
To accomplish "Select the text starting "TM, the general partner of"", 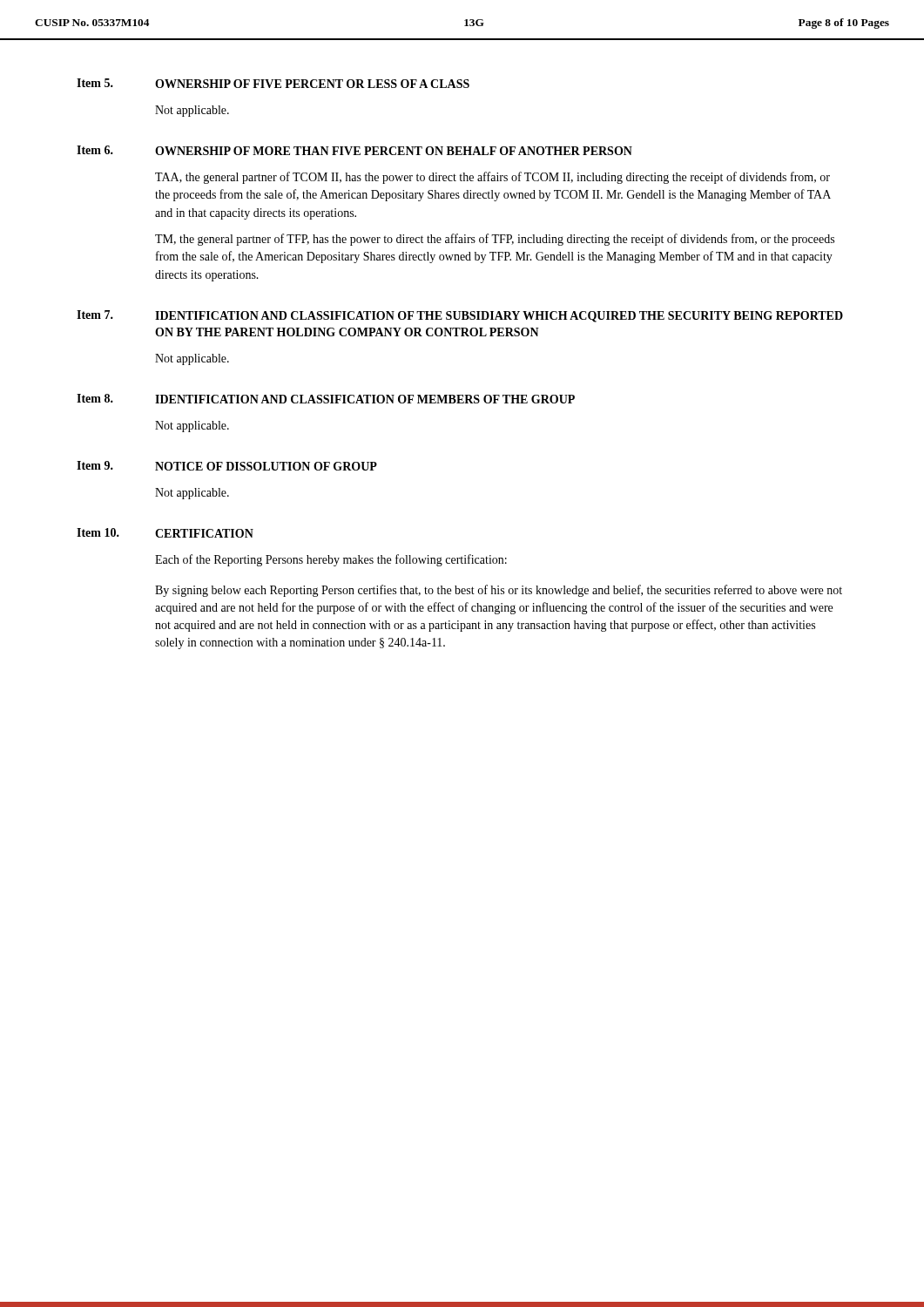I will pyautogui.click(x=495, y=257).
